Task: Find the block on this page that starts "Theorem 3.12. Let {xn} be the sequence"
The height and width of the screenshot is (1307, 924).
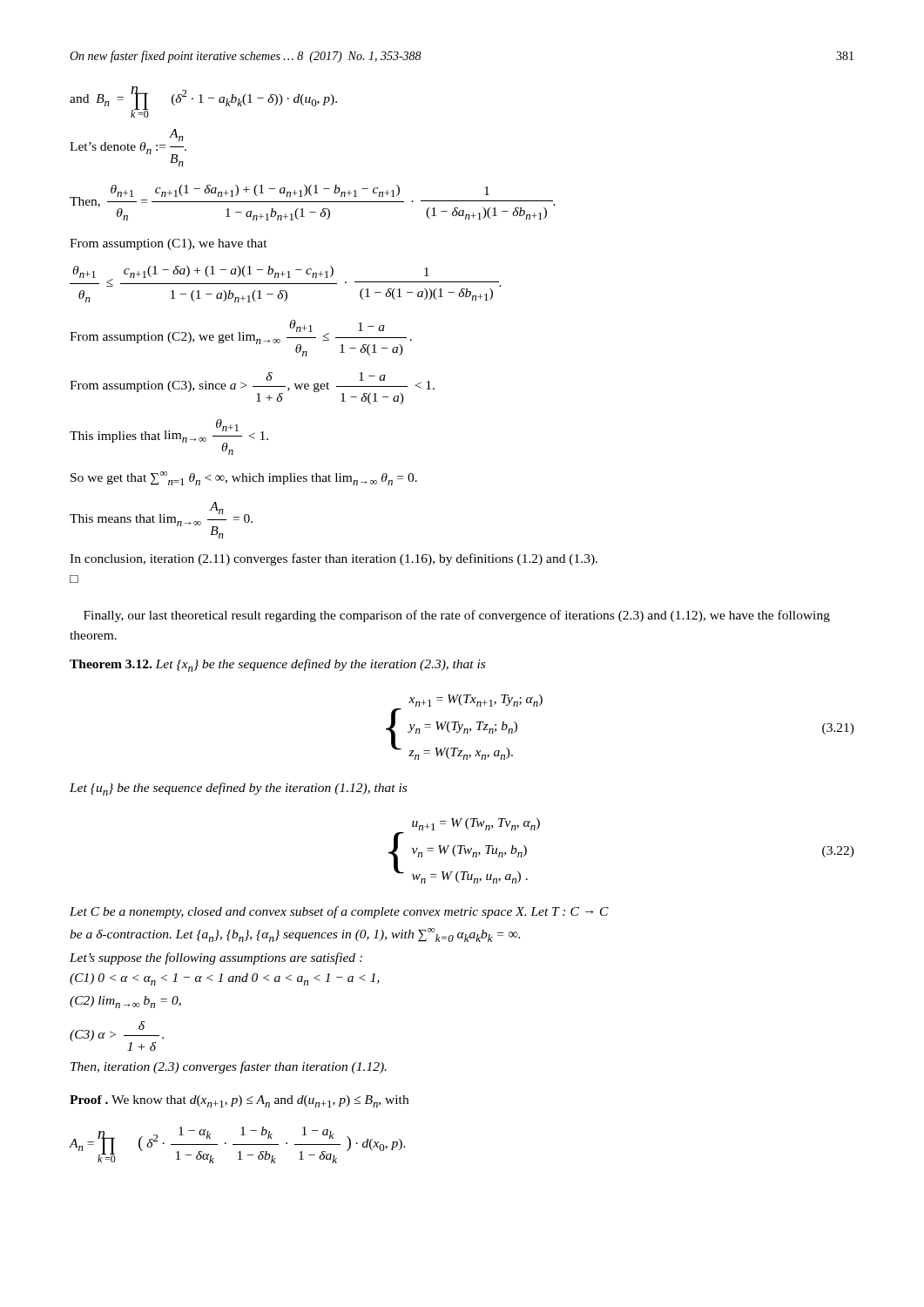Action: point(278,665)
